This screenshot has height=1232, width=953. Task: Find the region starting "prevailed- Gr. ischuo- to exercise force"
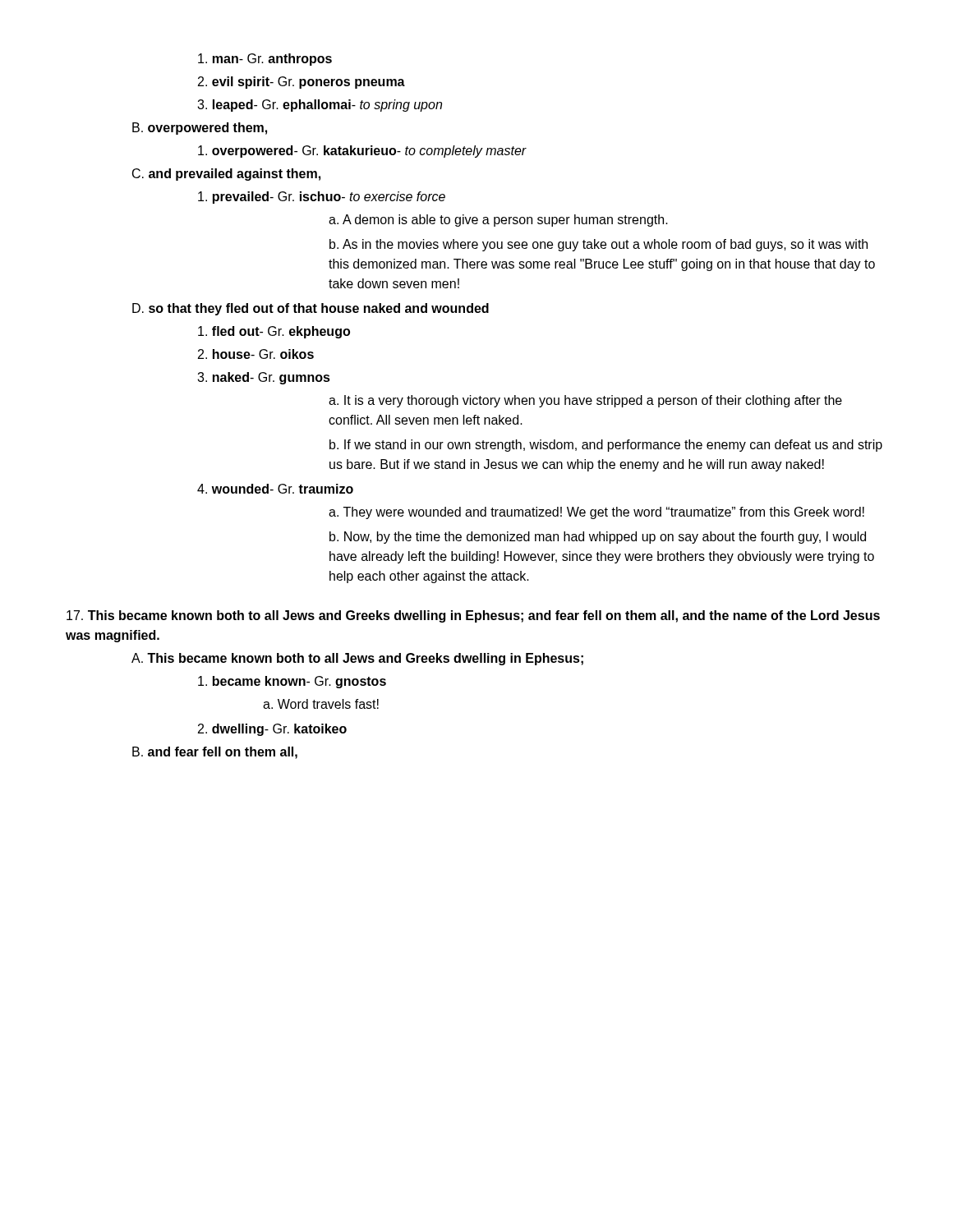pyautogui.click(x=321, y=197)
